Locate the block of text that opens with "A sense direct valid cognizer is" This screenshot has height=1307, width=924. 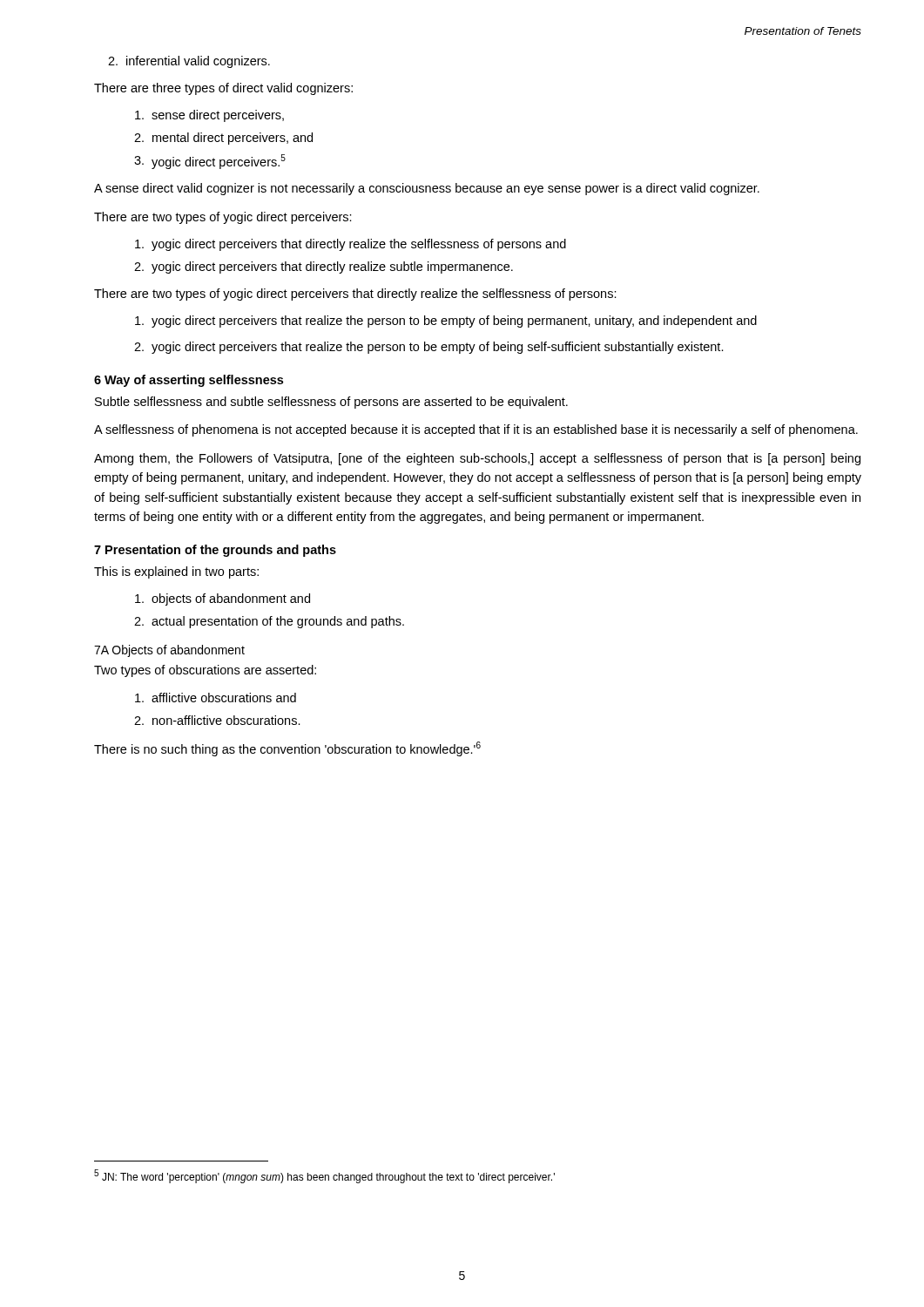[427, 188]
